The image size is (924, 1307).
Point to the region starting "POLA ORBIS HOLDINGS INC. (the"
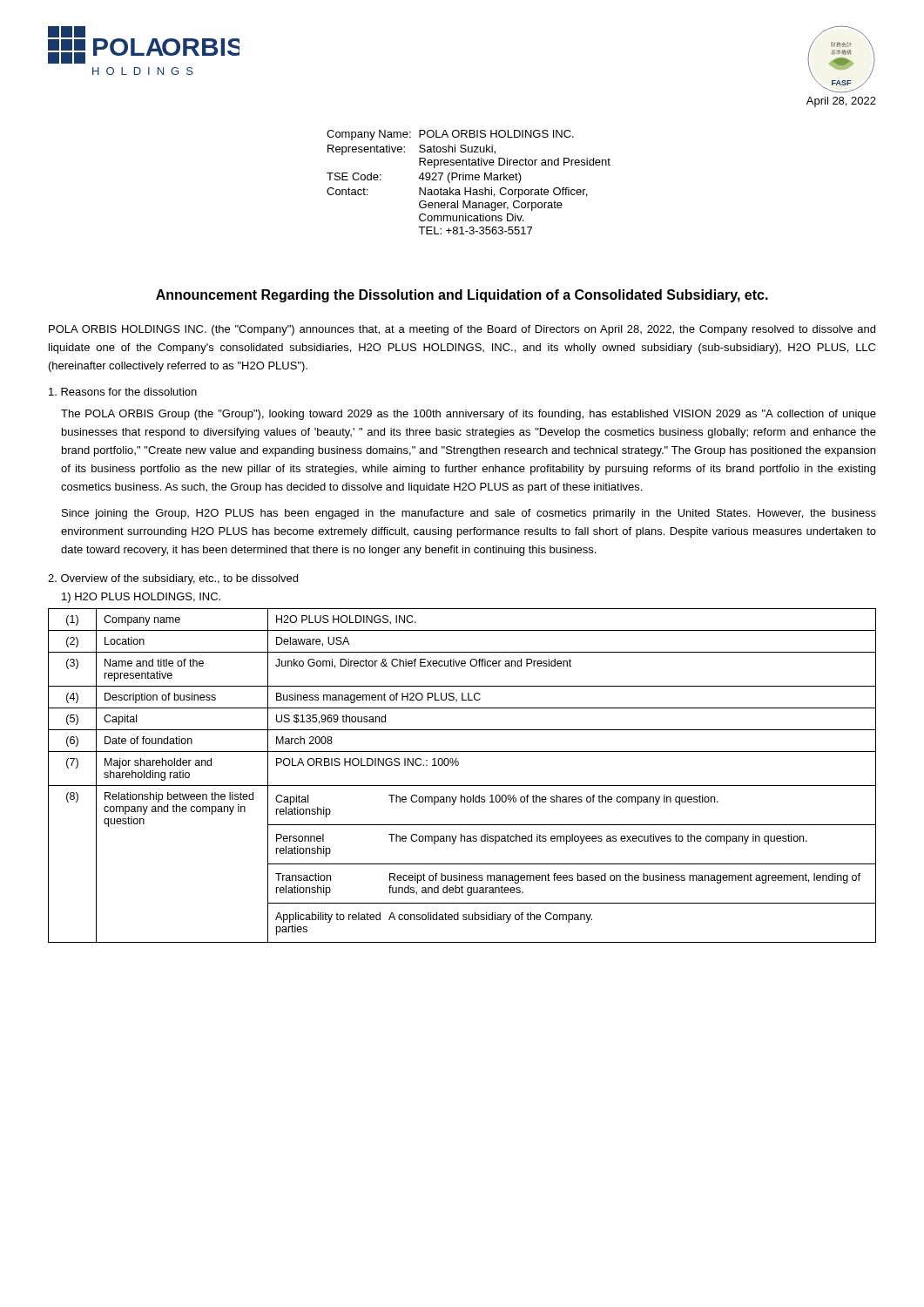click(462, 347)
